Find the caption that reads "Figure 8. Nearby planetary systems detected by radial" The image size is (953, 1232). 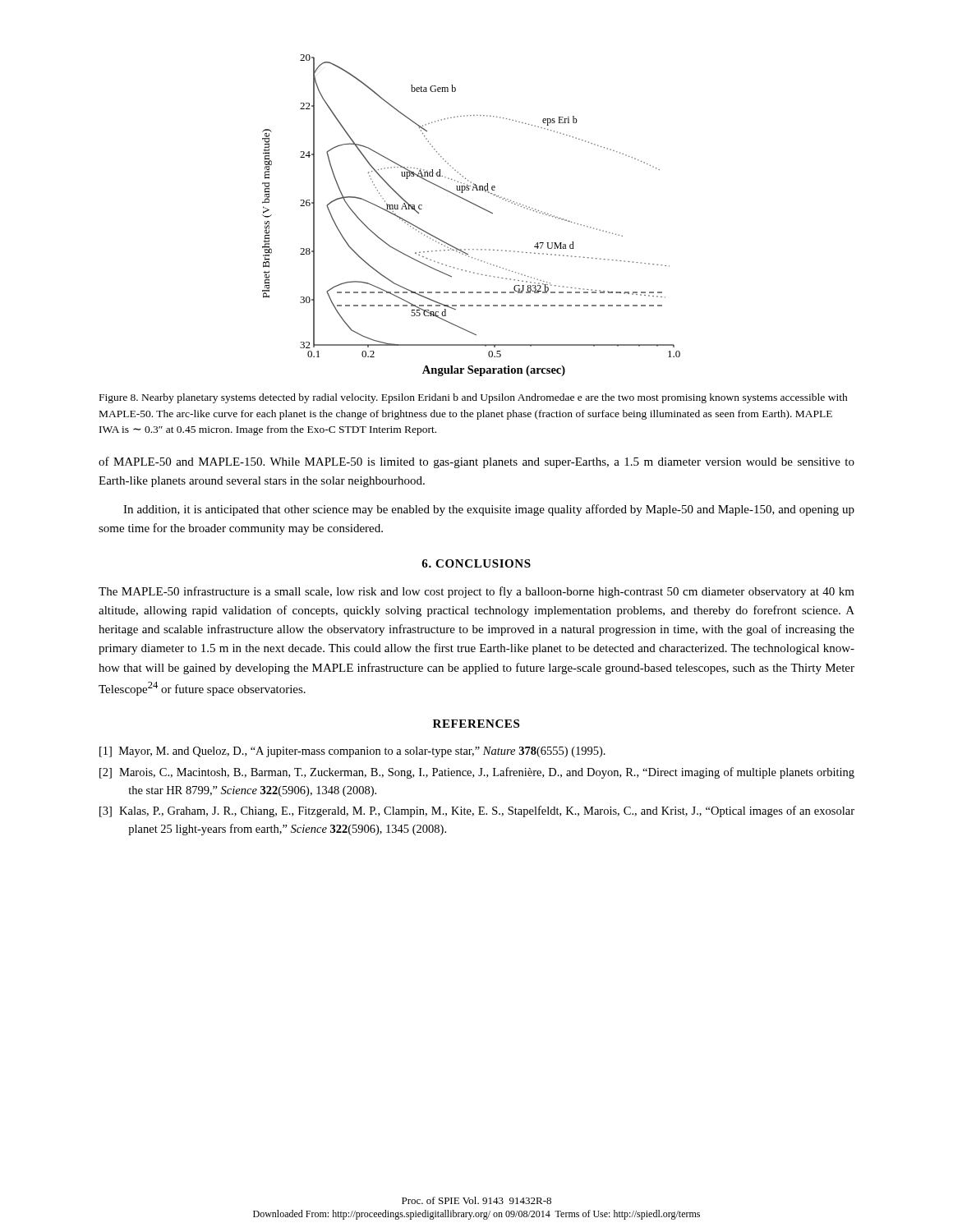pyautogui.click(x=473, y=413)
